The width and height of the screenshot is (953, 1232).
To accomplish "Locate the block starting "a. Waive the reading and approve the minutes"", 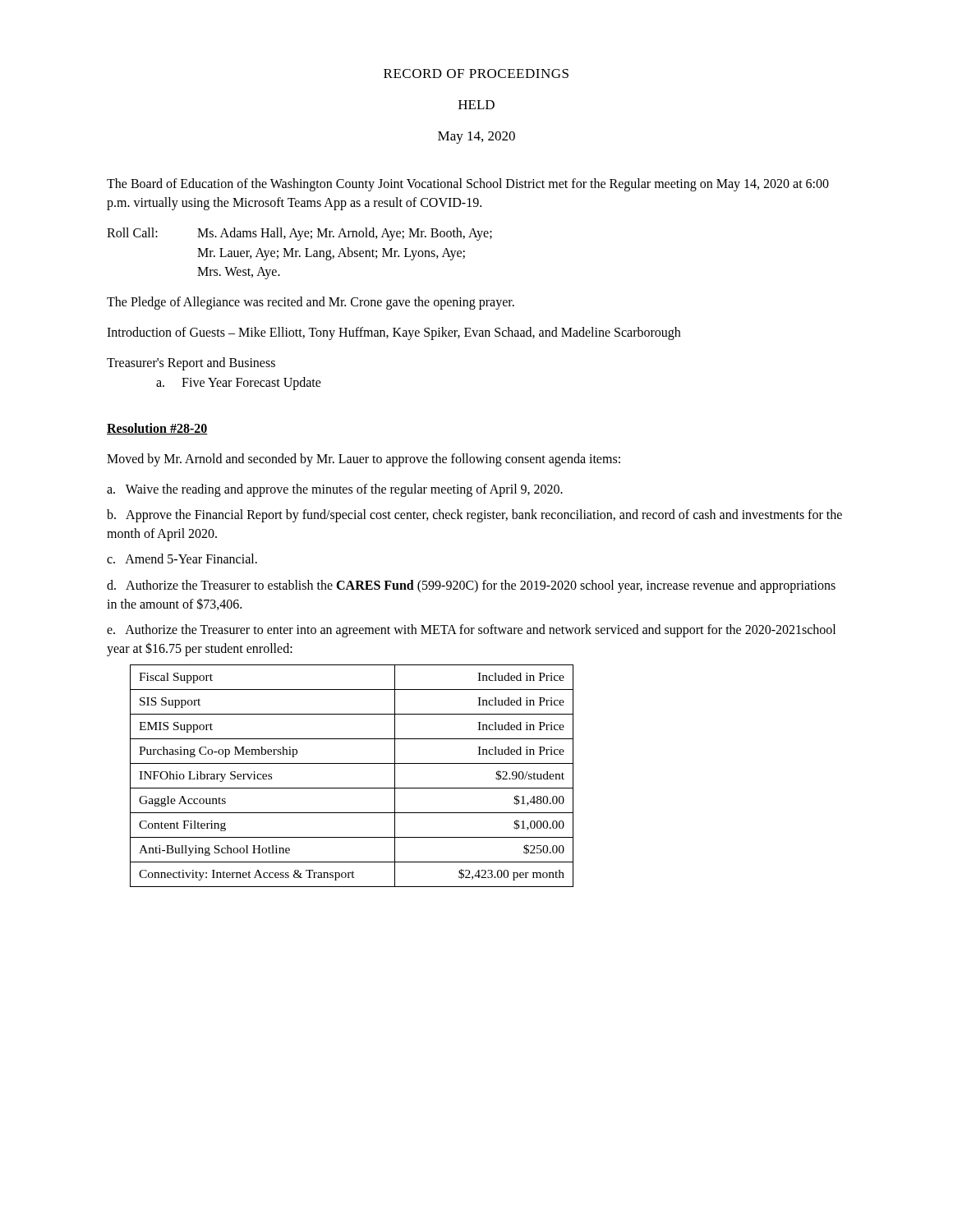I will (x=335, y=489).
